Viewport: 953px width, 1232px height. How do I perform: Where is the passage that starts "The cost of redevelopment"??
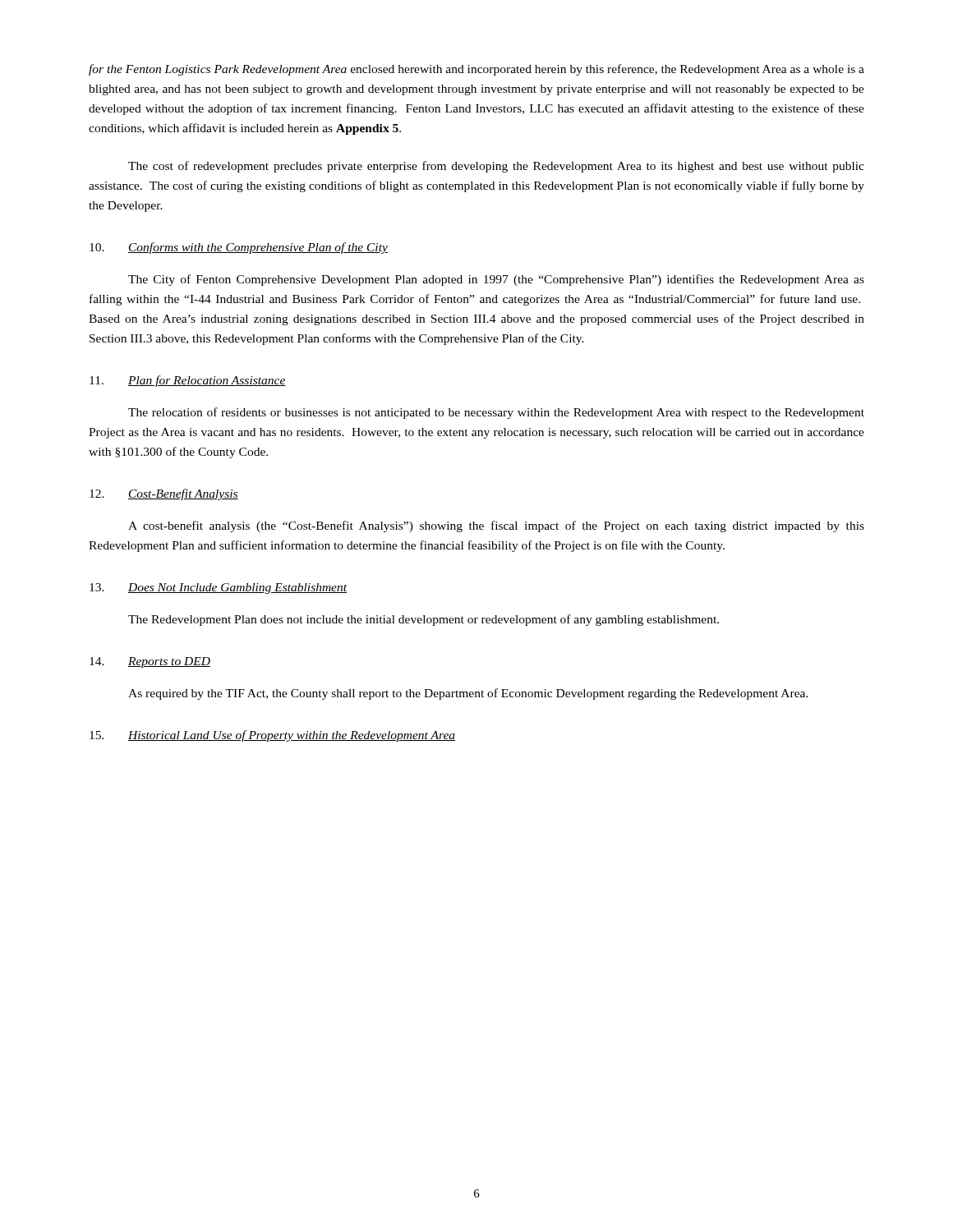476,186
